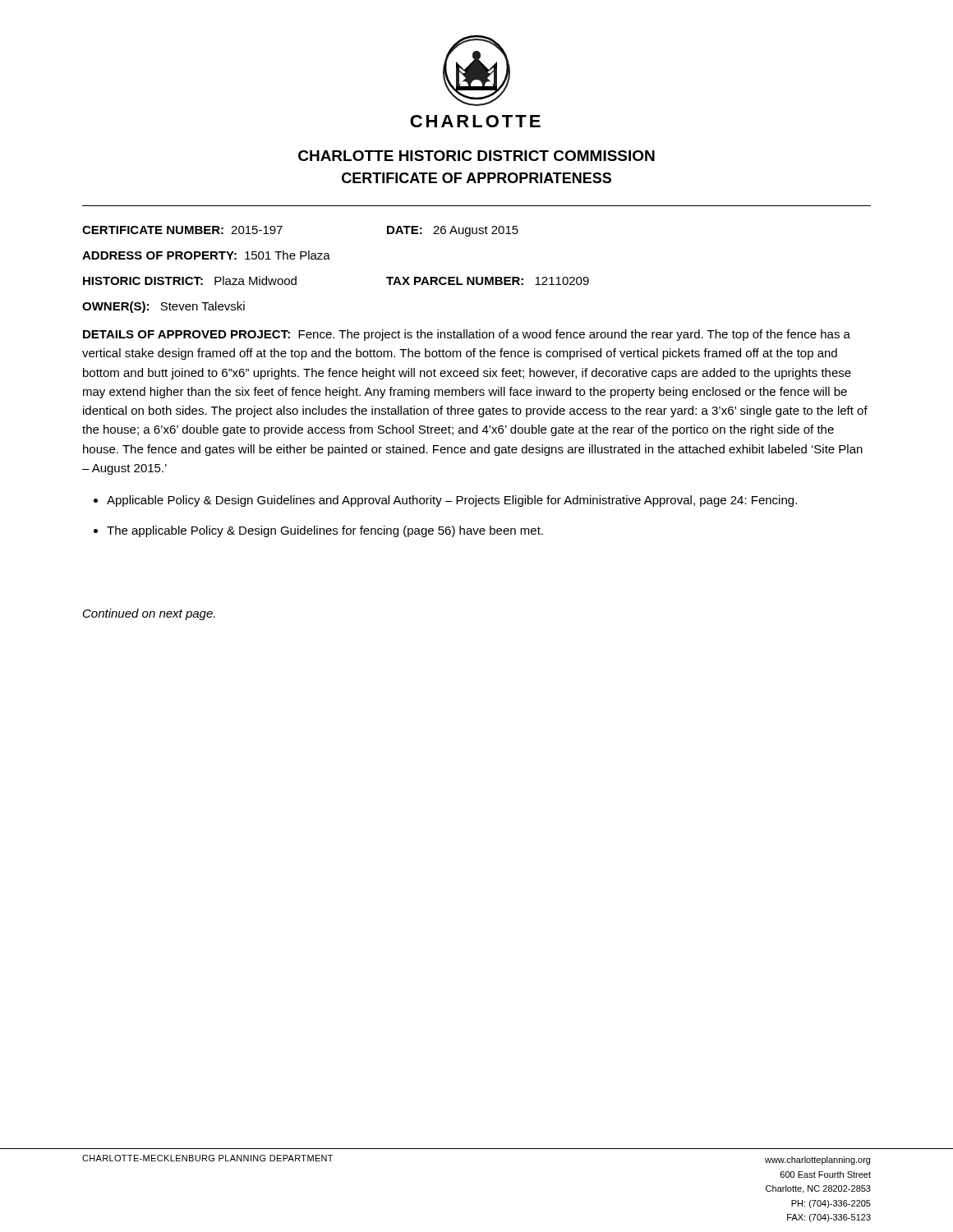
Task: Point to the text starting "HISTORIC DISTRICT: Plaza Midwood TAX"
Action: click(x=150, y=279)
